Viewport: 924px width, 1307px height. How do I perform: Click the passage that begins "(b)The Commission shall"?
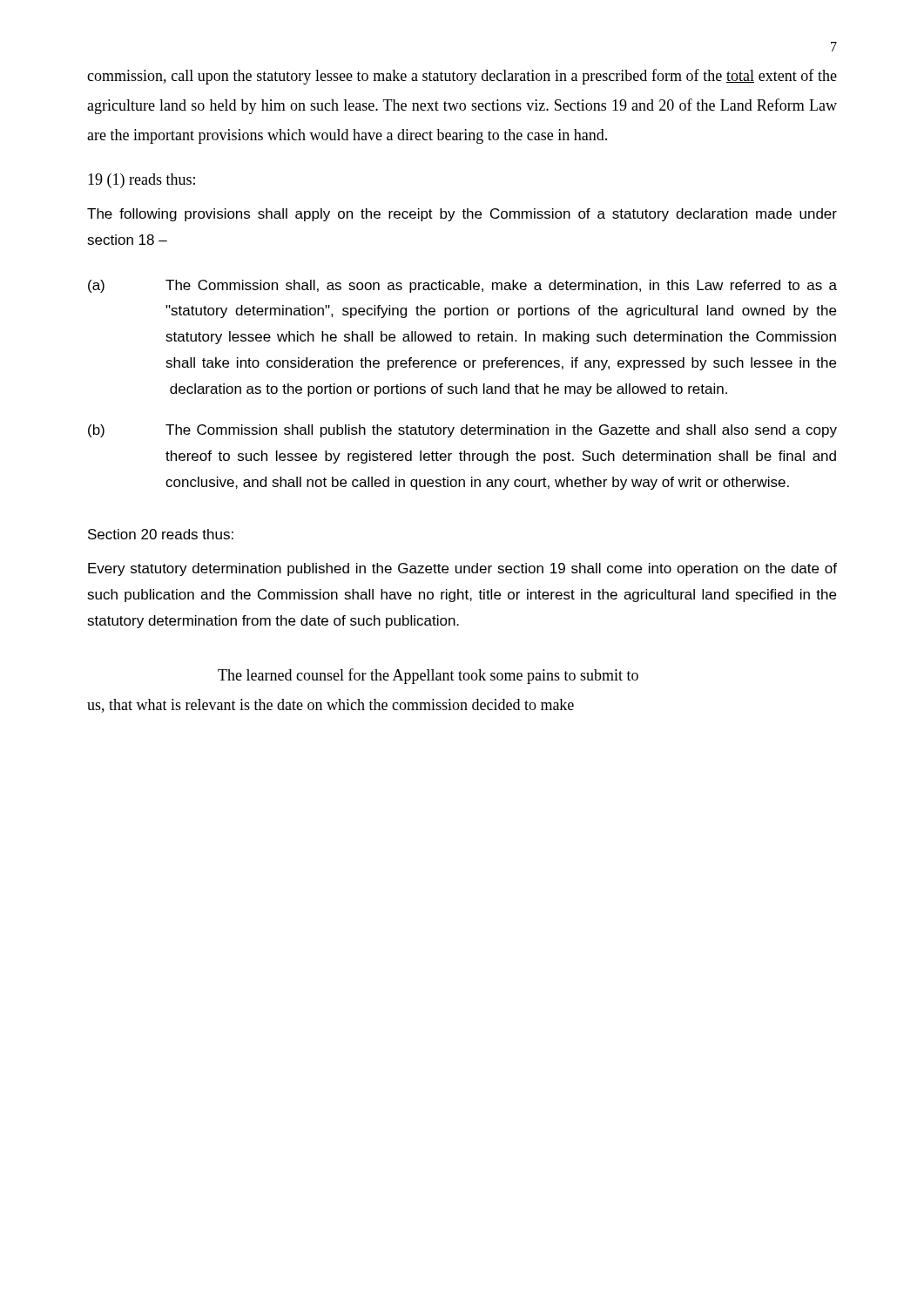(462, 454)
